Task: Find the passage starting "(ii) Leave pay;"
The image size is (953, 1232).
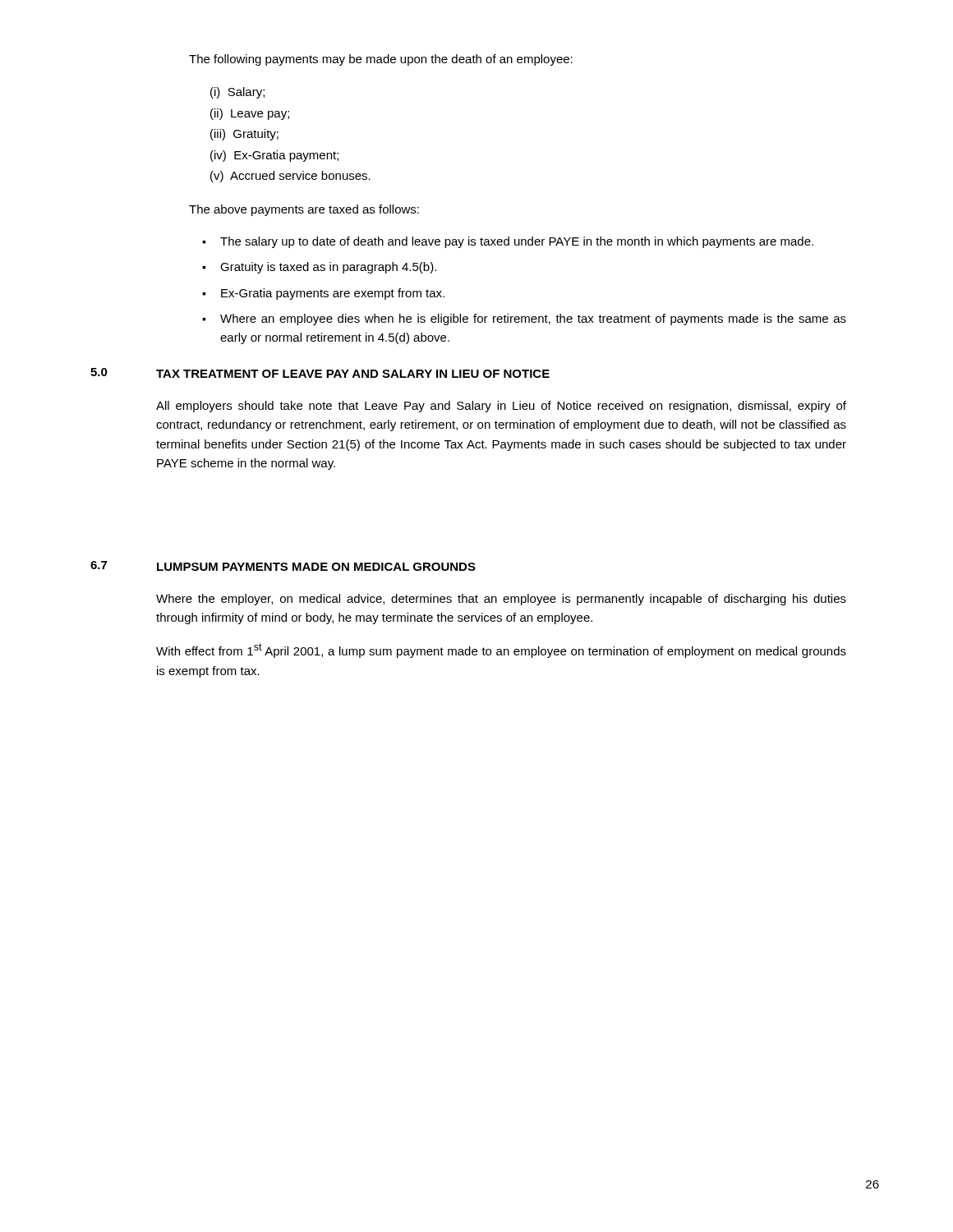Action: (x=250, y=113)
